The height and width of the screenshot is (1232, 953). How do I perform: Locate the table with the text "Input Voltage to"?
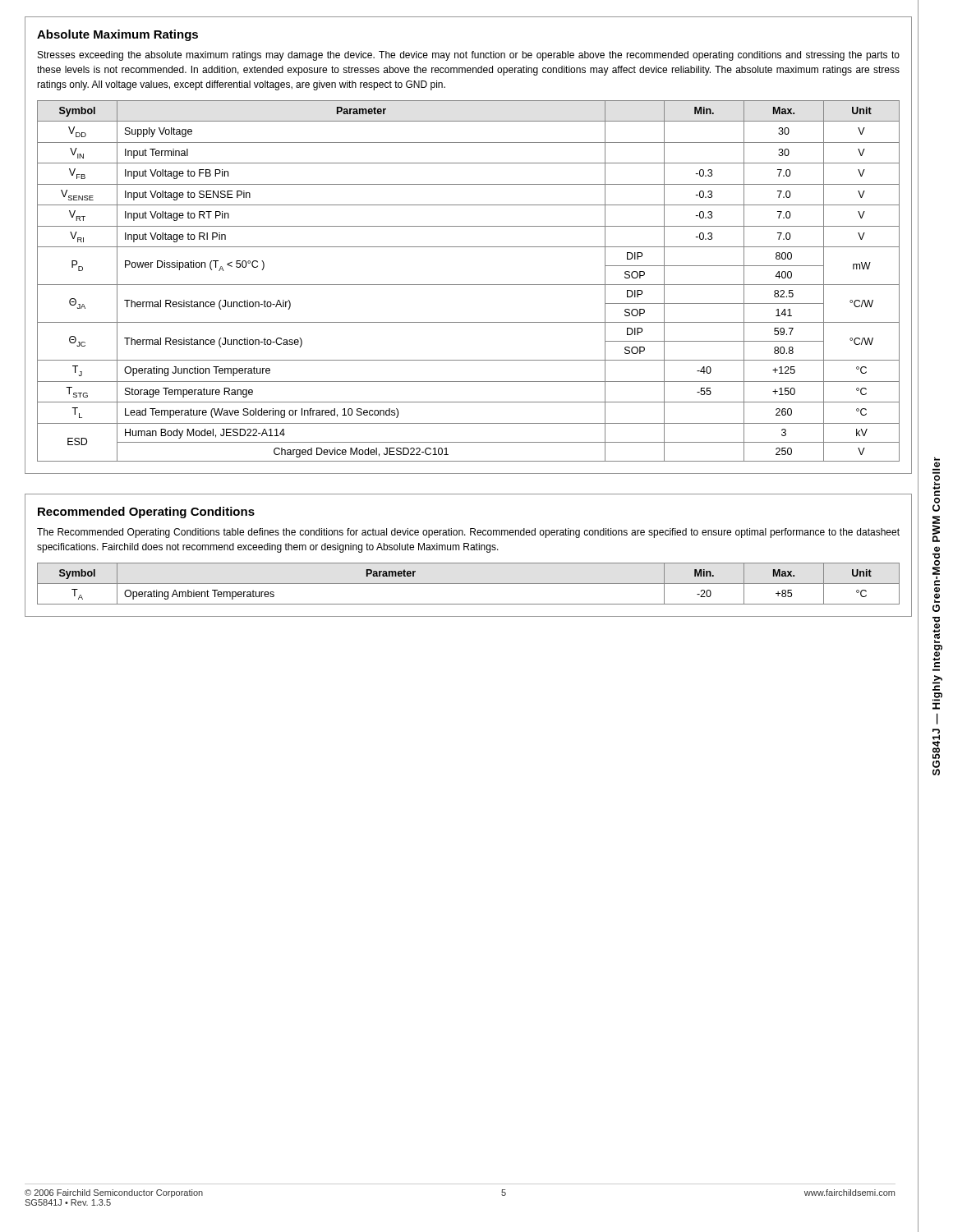click(468, 281)
